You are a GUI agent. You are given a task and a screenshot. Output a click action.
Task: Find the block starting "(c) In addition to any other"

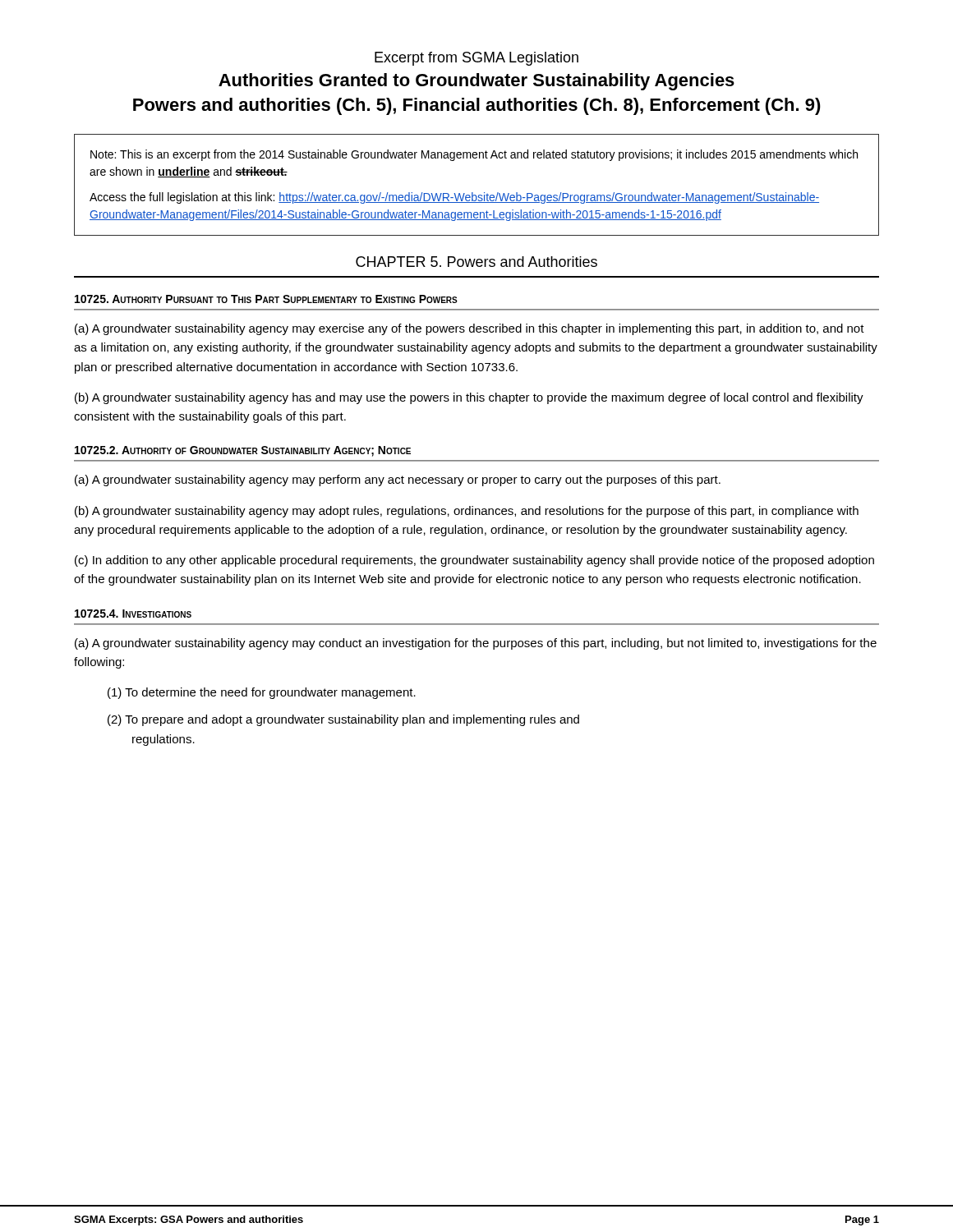(x=474, y=569)
